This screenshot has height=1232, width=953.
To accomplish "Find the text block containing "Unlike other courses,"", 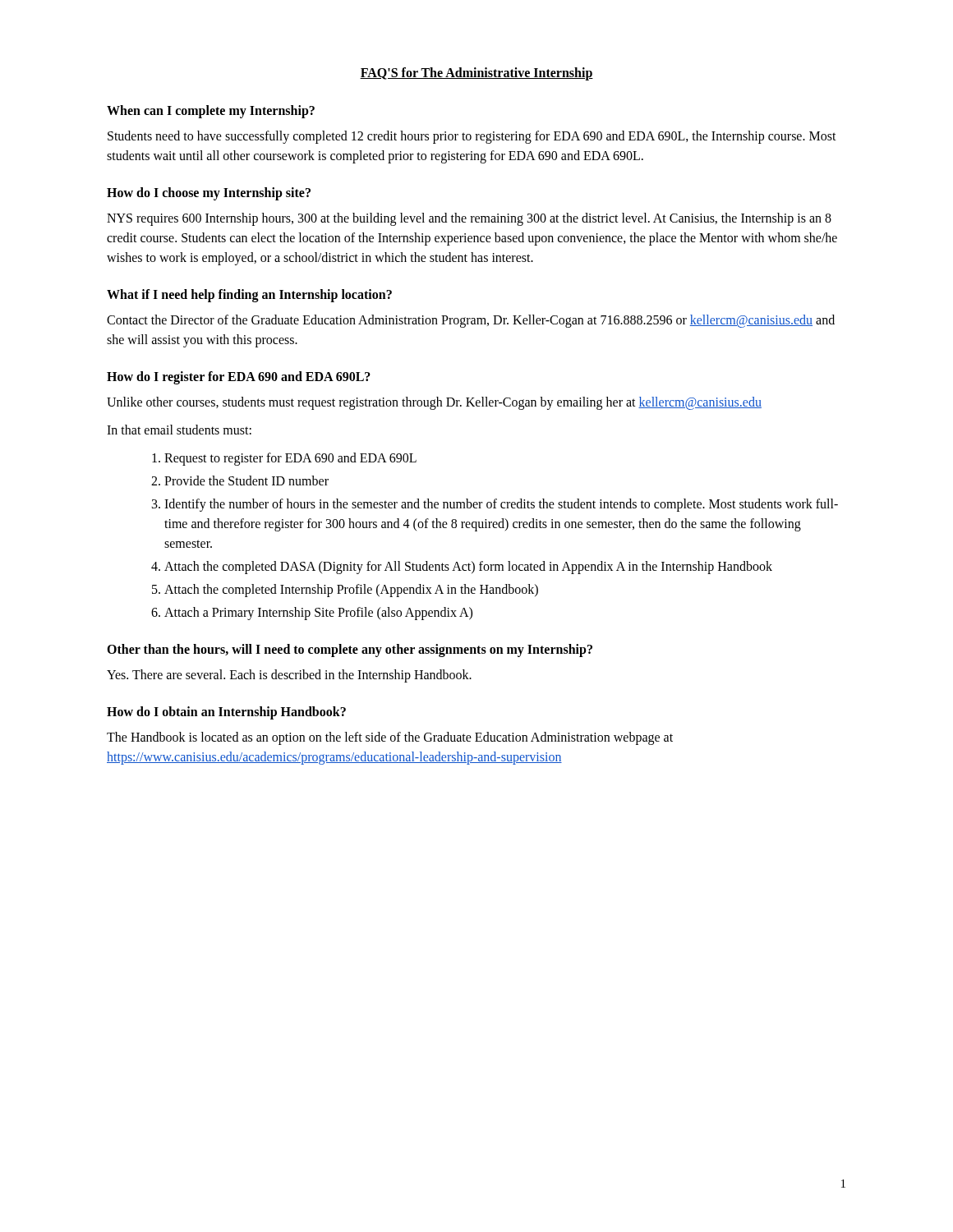I will (x=434, y=402).
